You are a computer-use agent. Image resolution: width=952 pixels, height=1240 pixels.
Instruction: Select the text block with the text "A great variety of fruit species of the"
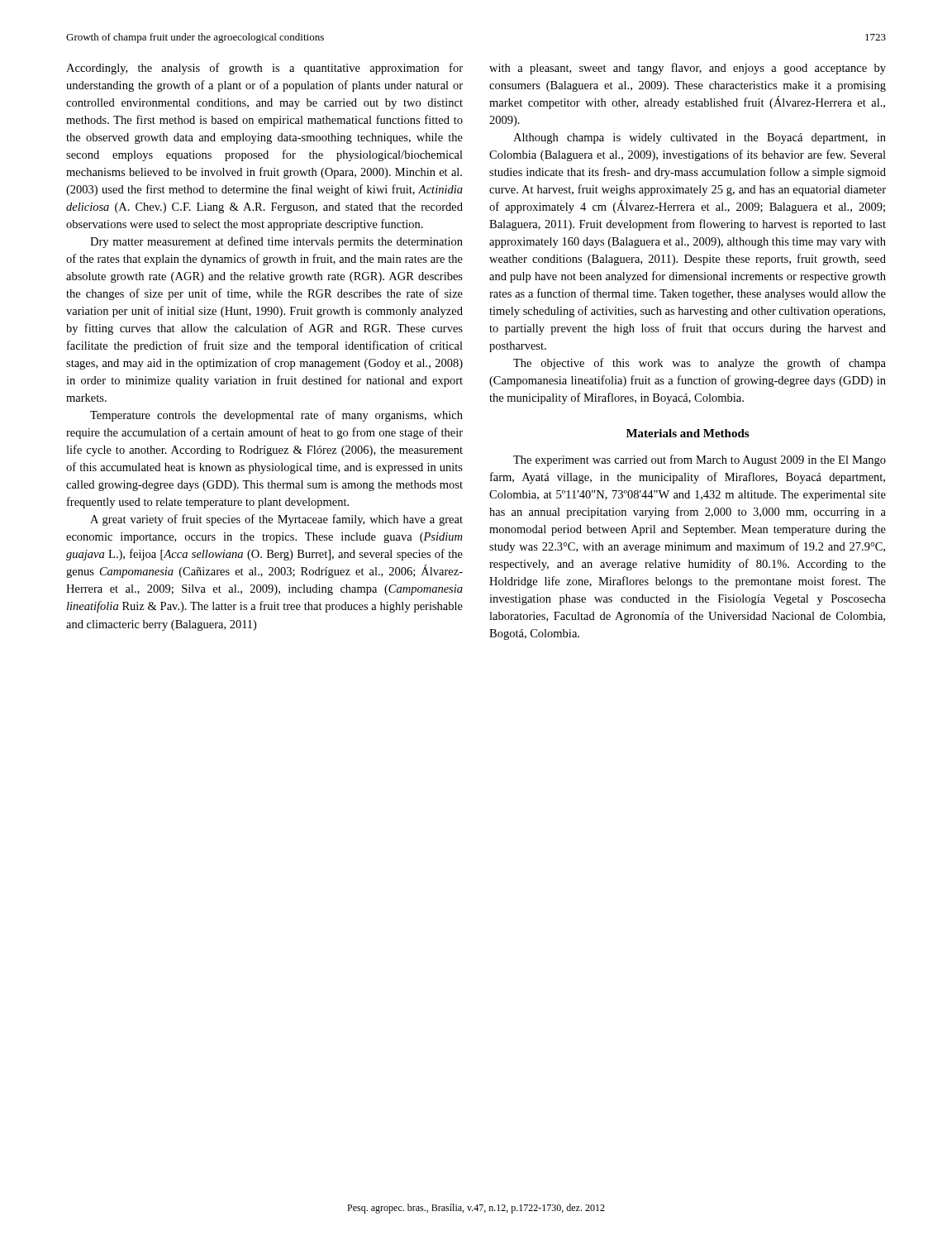(x=264, y=572)
